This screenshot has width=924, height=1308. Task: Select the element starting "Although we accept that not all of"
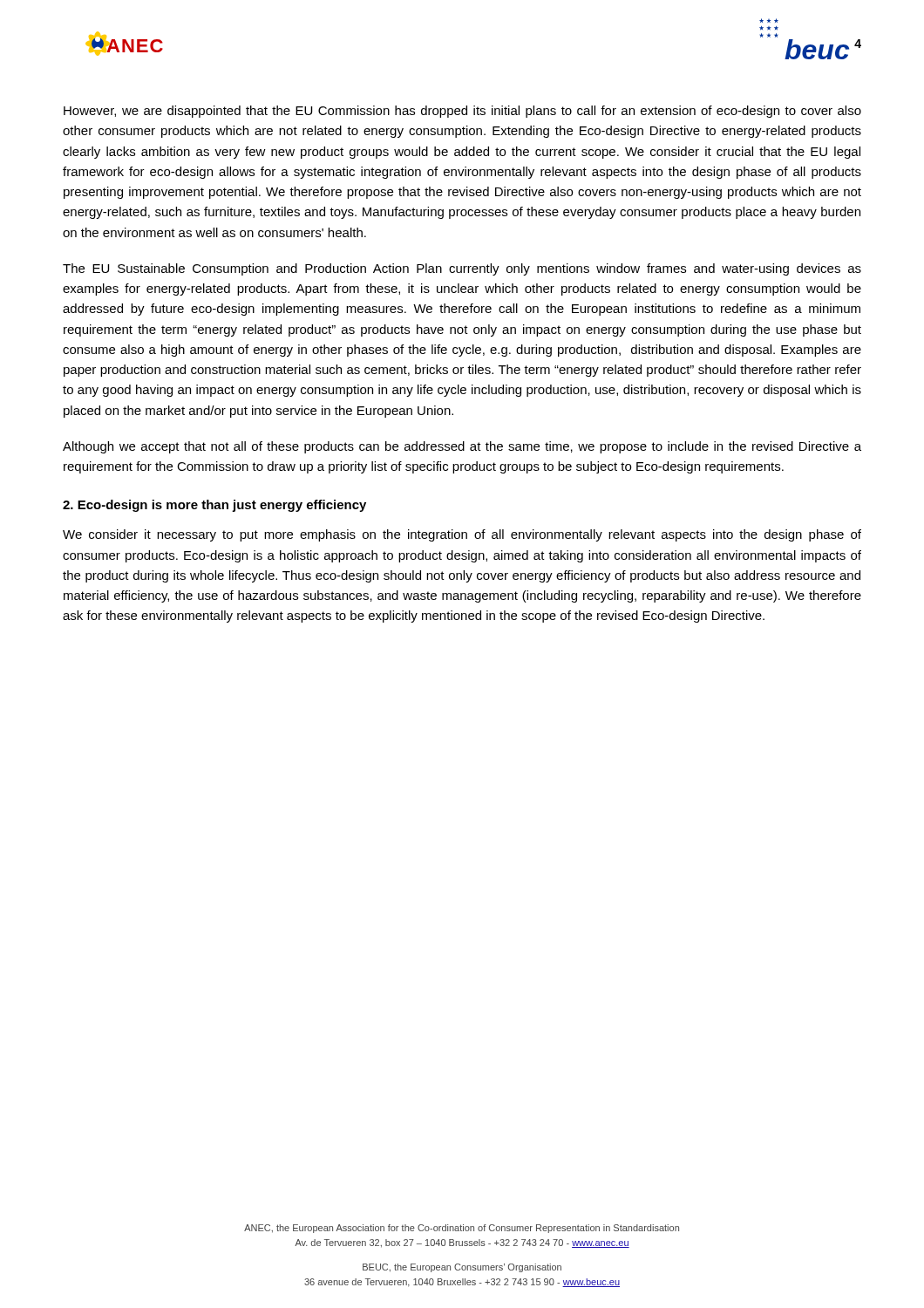pos(462,456)
